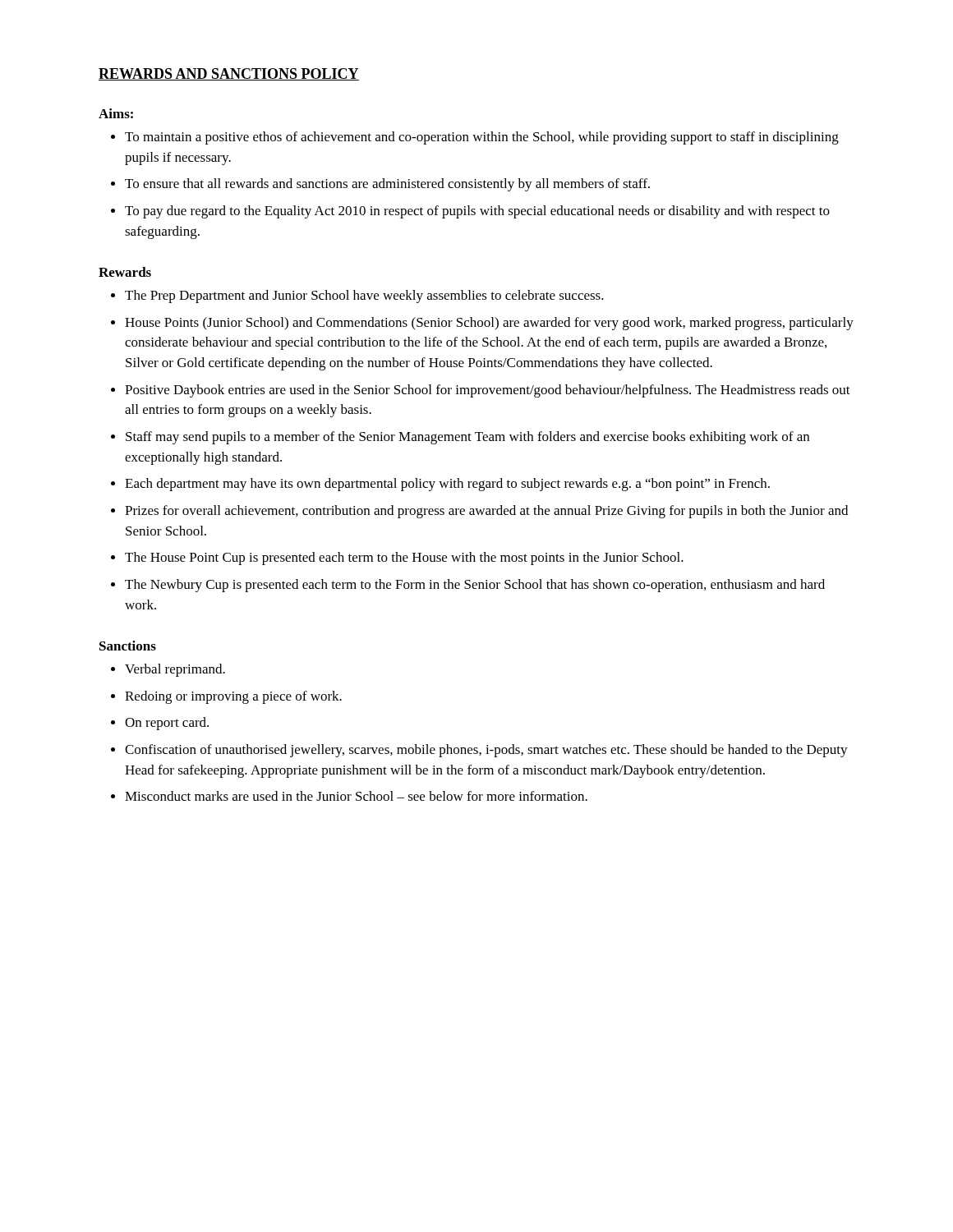This screenshot has width=953, height=1232.
Task: Click on the list item that says "Each department may have its own departmental policy"
Action: pos(476,484)
